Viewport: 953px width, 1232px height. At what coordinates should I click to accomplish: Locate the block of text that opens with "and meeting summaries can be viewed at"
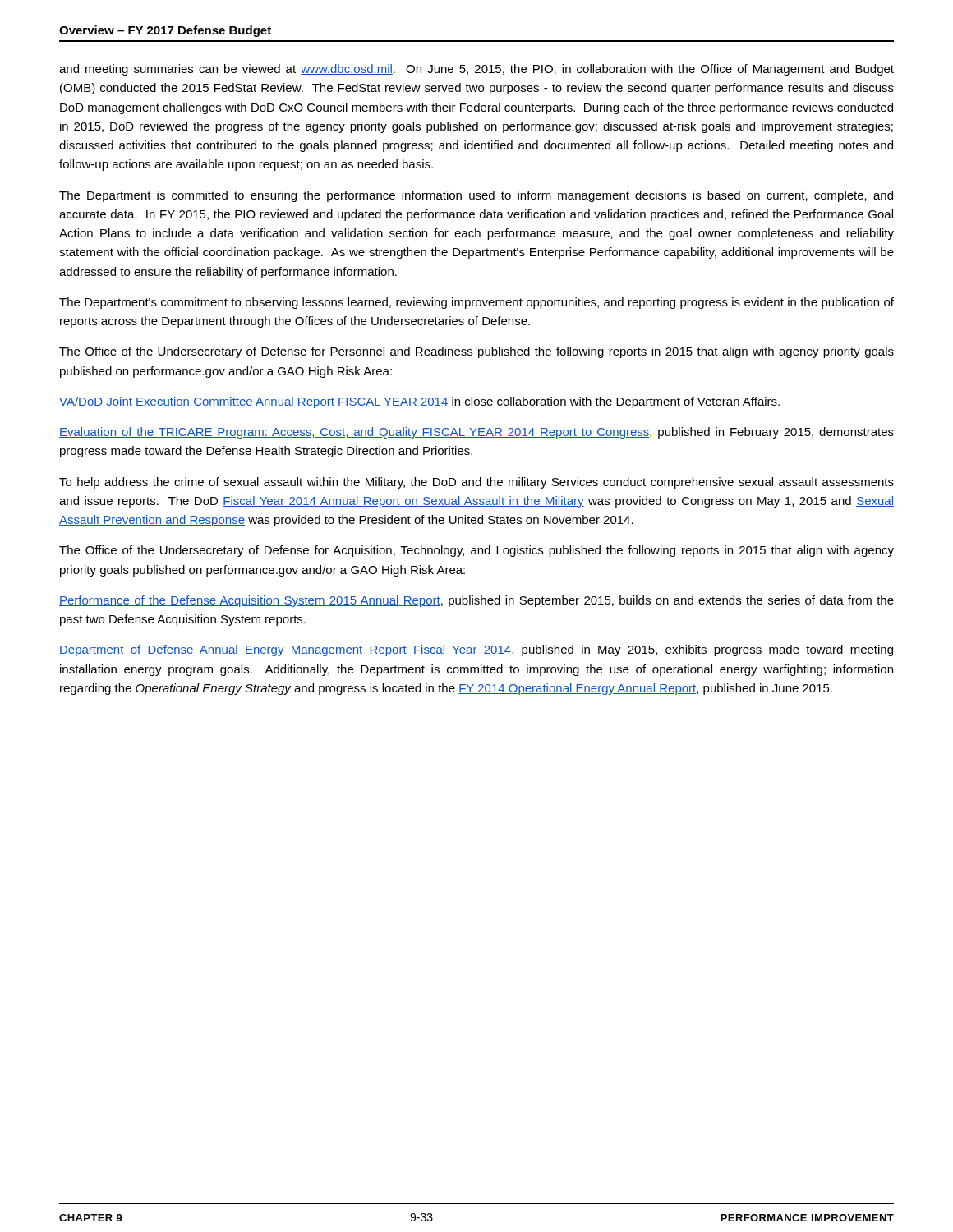(476, 116)
